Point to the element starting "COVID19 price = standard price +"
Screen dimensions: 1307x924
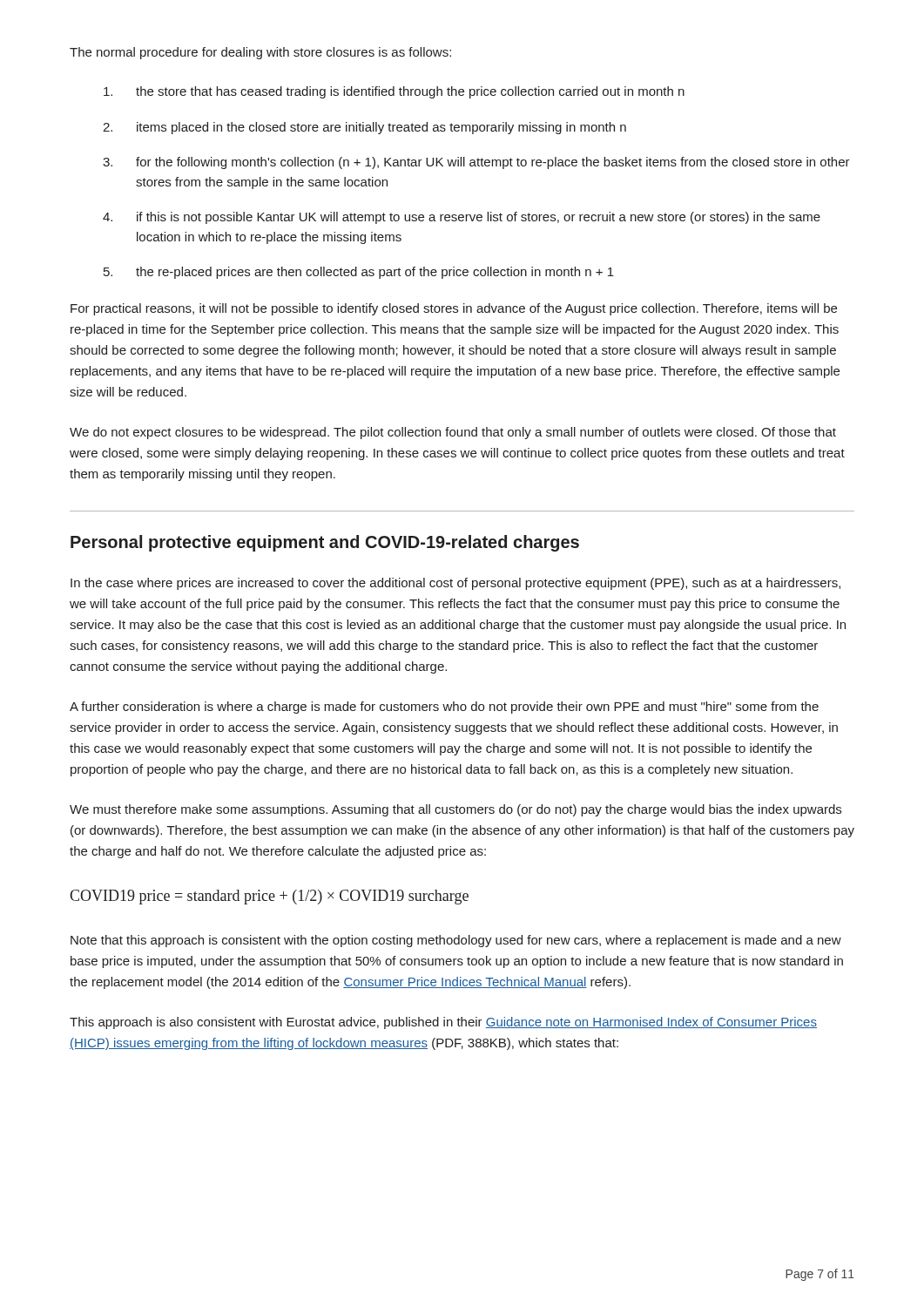269,895
